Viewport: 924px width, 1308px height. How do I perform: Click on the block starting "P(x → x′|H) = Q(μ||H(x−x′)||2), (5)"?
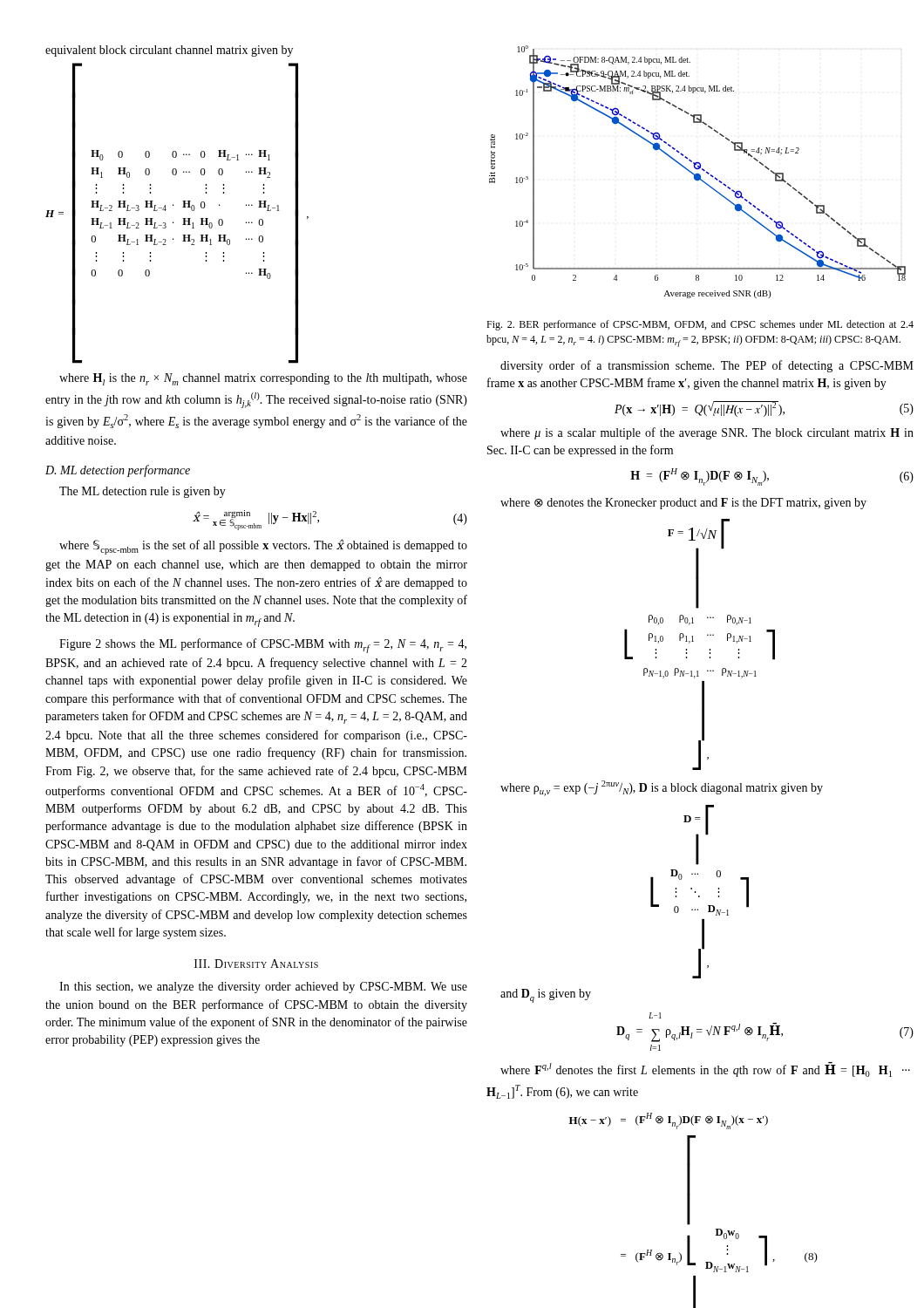pyautogui.click(x=764, y=409)
